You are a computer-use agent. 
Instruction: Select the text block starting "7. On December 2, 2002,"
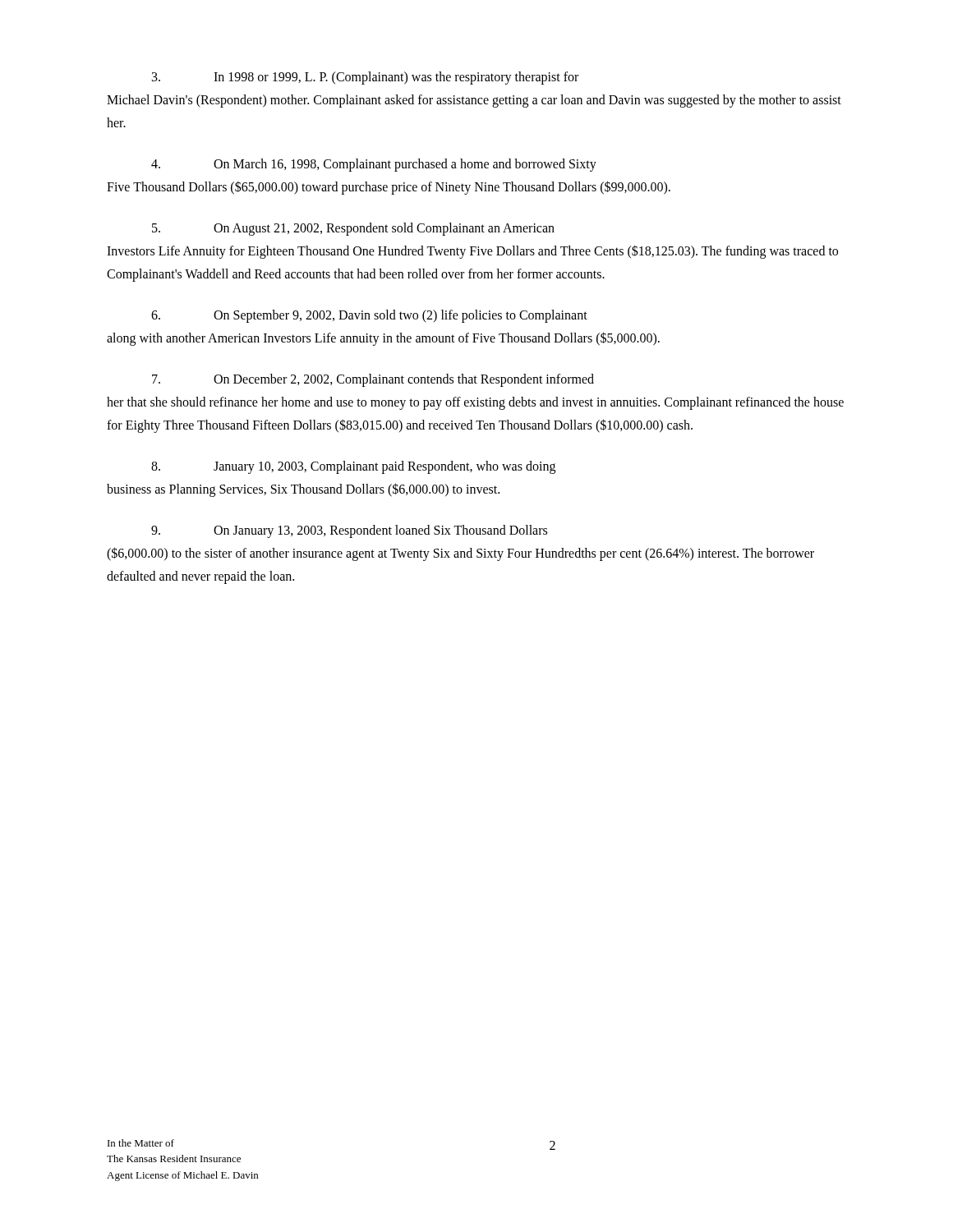click(476, 402)
